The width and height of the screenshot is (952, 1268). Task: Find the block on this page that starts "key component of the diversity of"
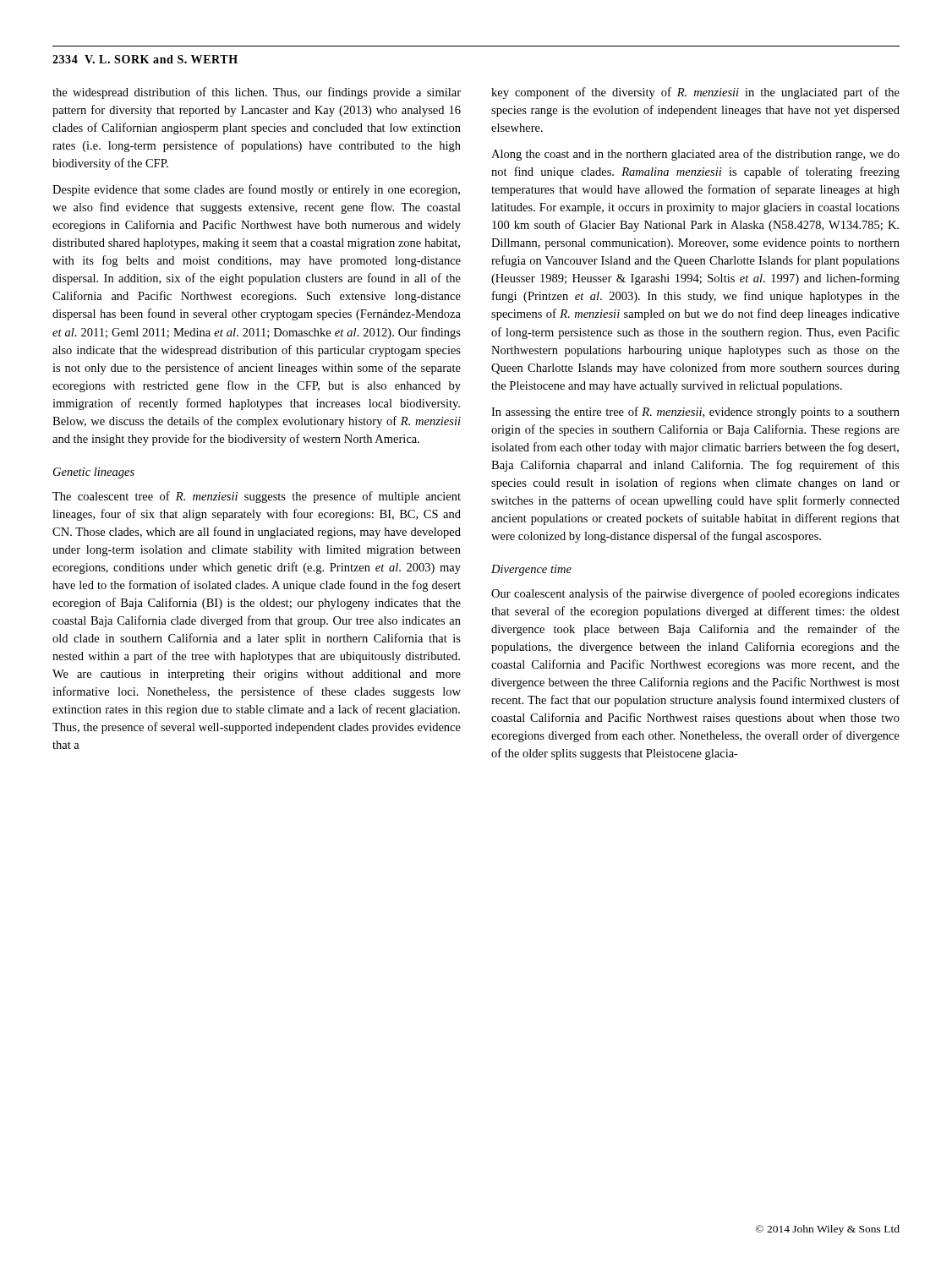tap(695, 111)
